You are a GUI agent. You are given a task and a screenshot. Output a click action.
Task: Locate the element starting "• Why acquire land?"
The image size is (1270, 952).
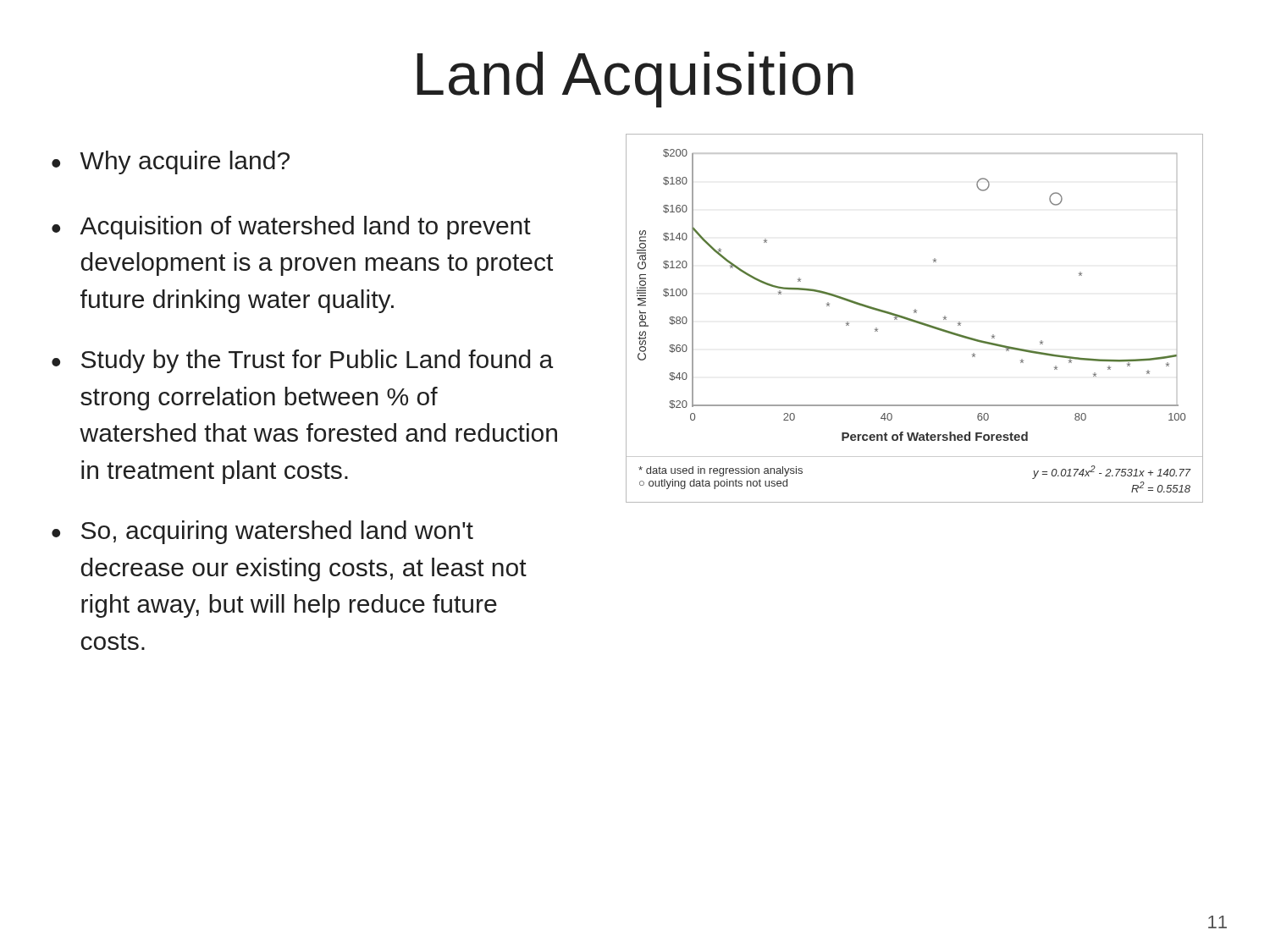pyautogui.click(x=171, y=162)
